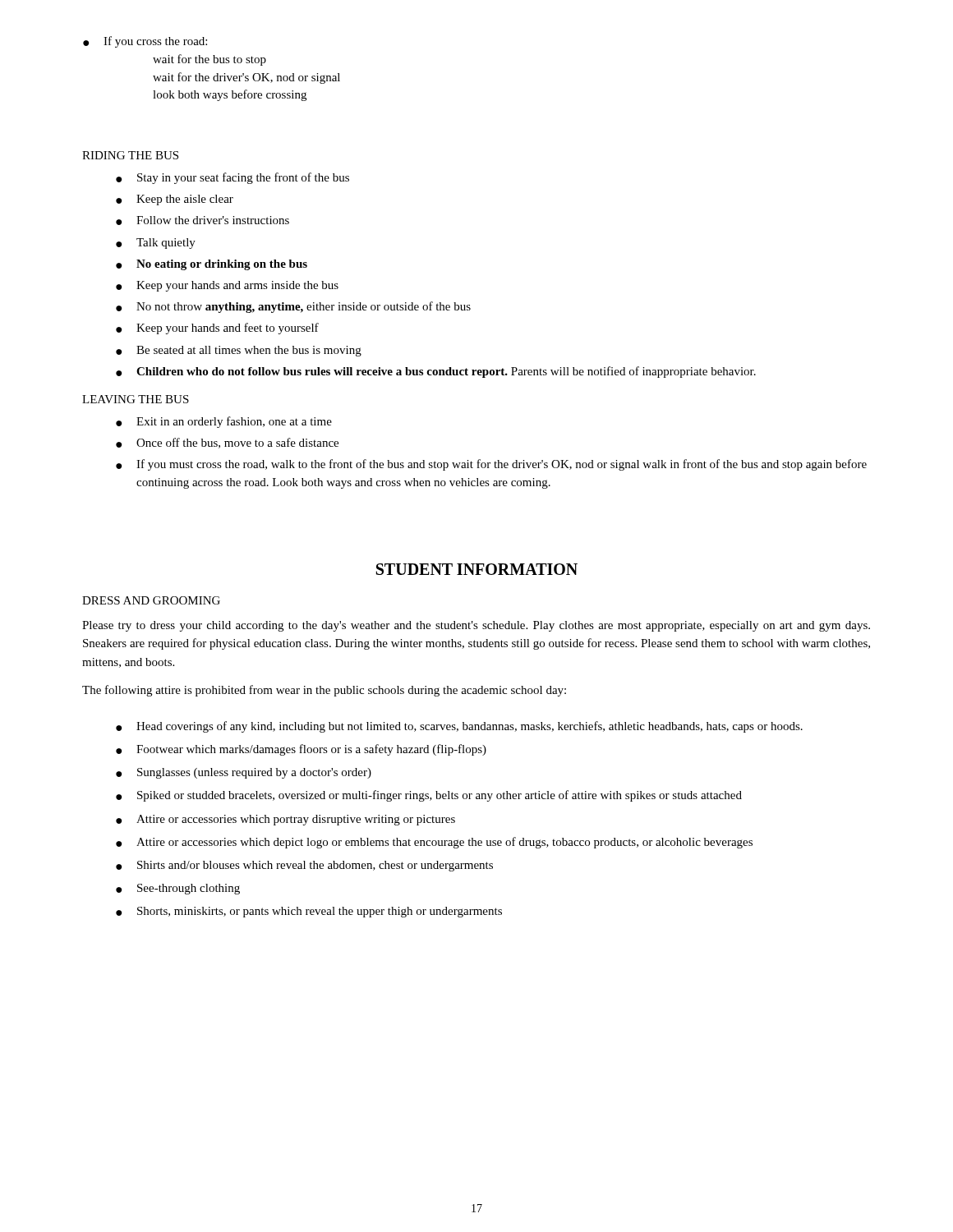Screen dimensions: 1232x953
Task: Point to the block beginning "●Shorts, miniskirts, or pants which reveal"
Action: point(493,912)
